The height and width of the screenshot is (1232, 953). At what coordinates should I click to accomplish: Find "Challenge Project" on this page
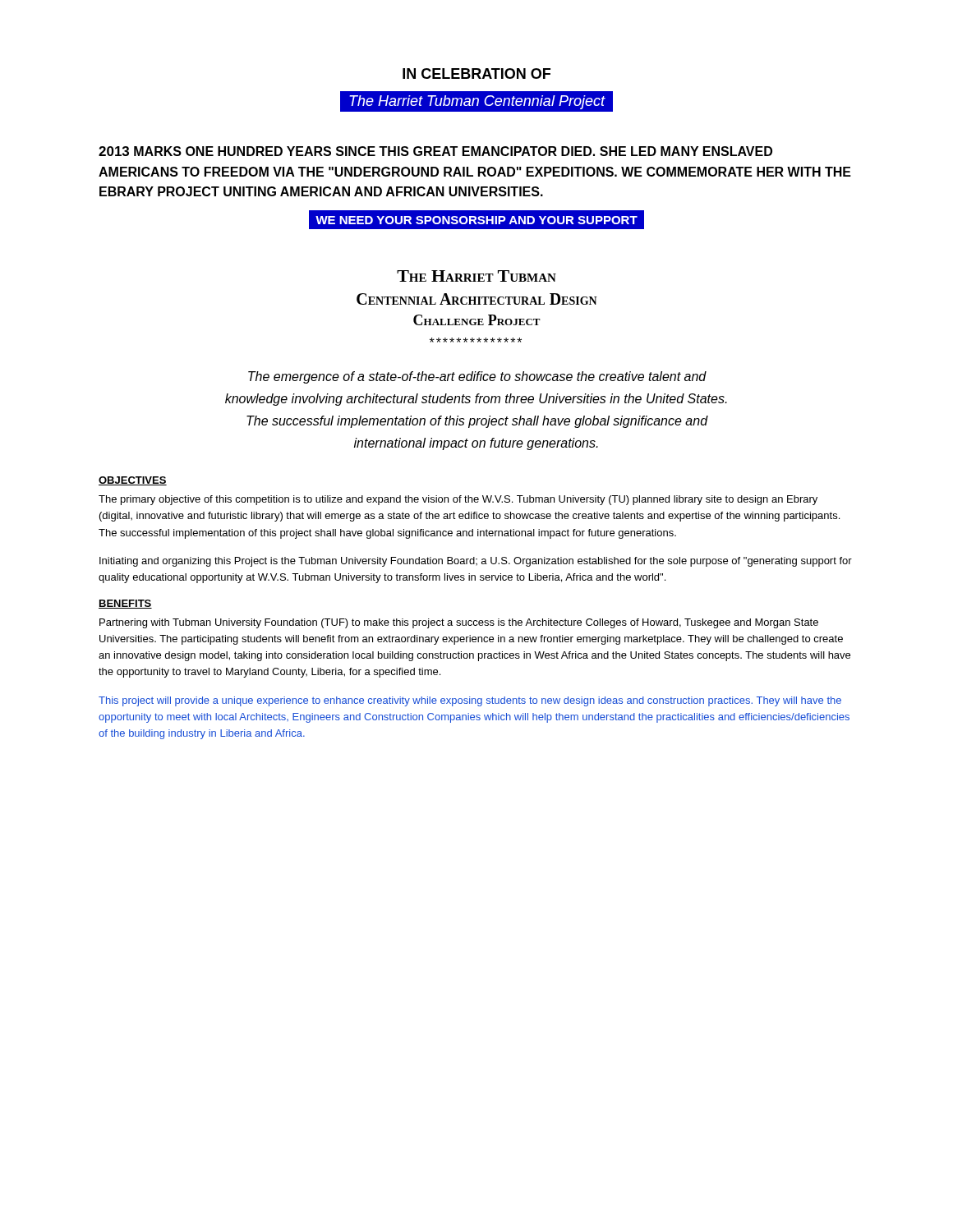pyautogui.click(x=476, y=320)
